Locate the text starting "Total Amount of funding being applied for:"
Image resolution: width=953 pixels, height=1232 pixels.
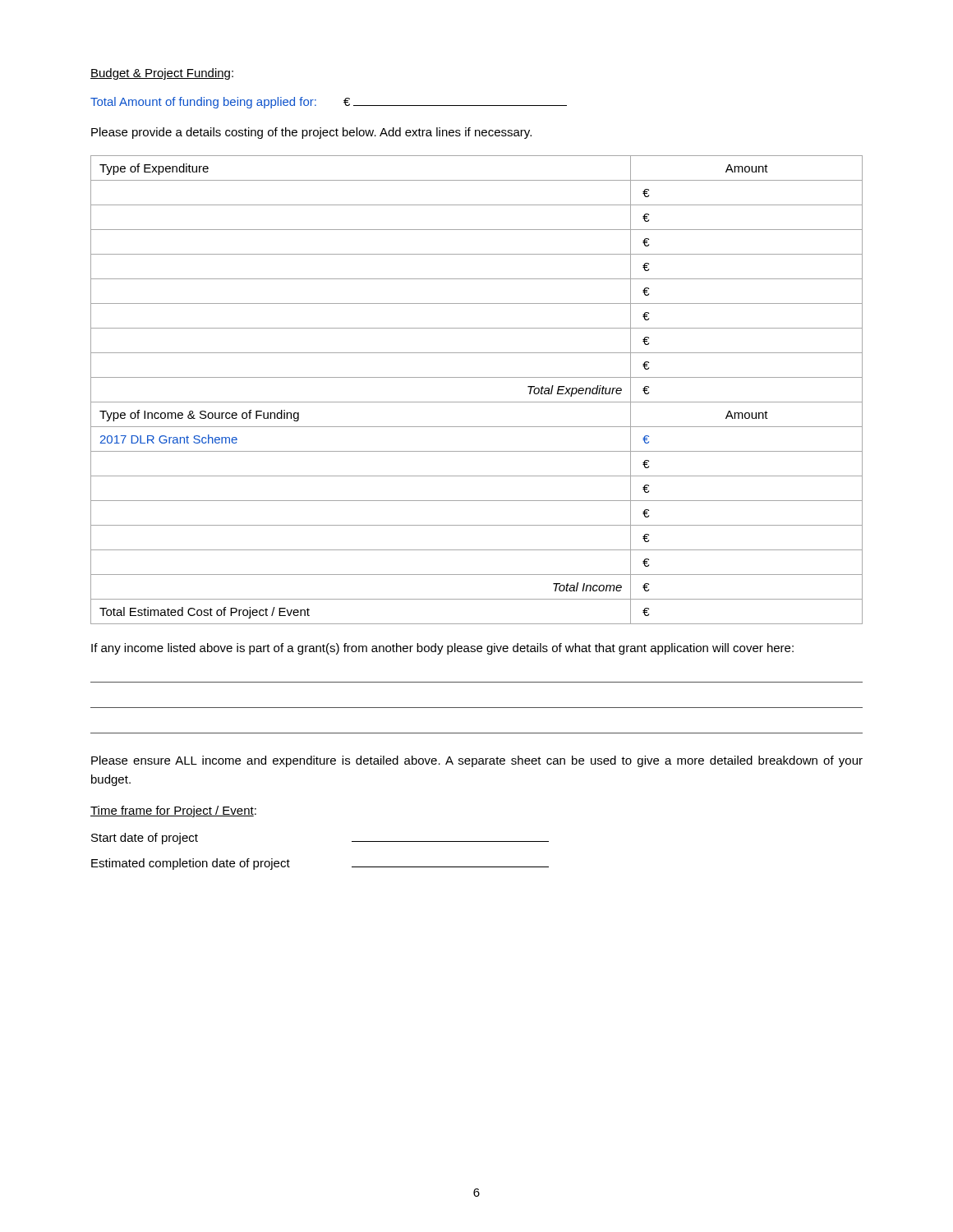[204, 102]
